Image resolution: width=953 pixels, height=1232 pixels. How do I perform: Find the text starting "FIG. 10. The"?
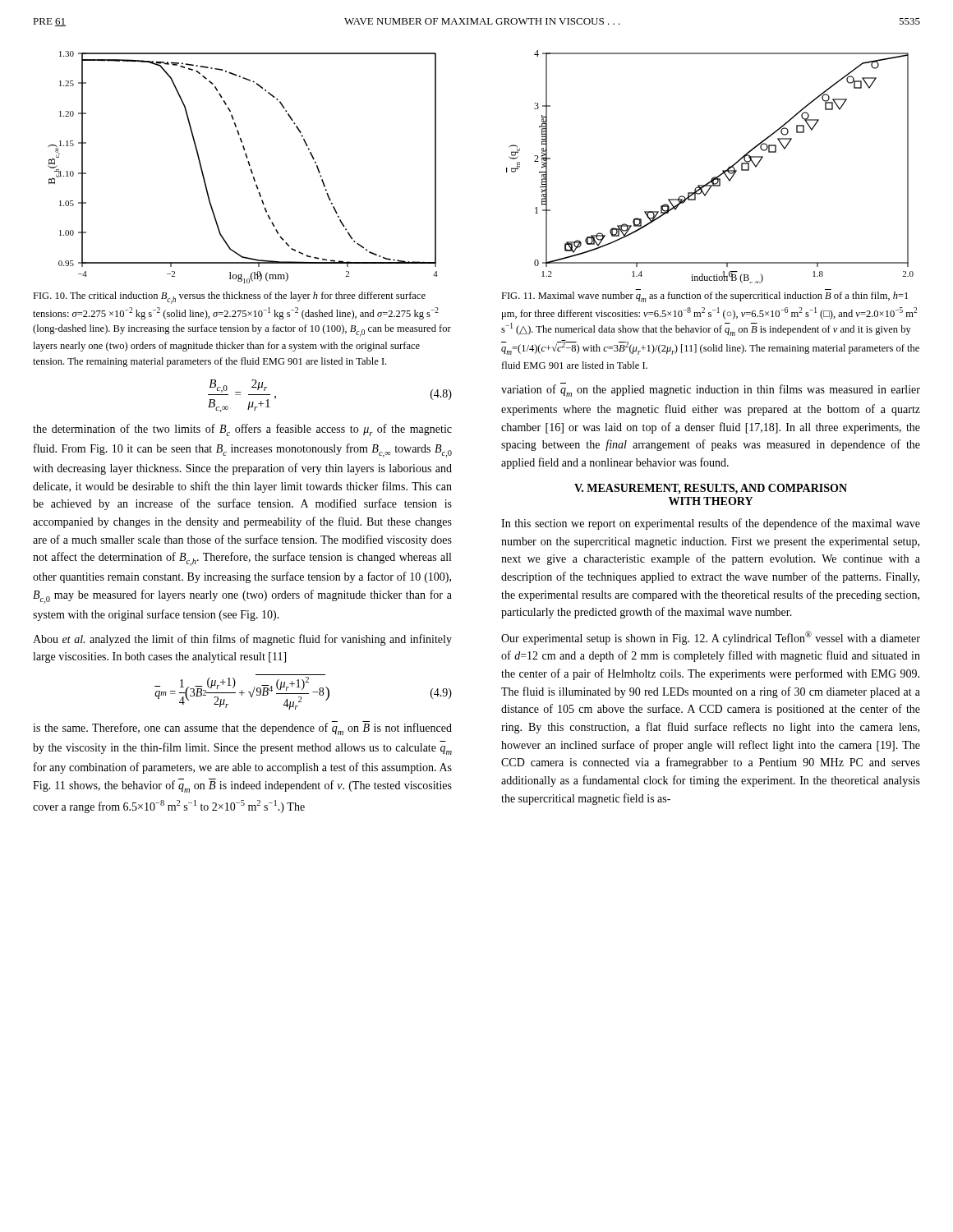pos(242,328)
